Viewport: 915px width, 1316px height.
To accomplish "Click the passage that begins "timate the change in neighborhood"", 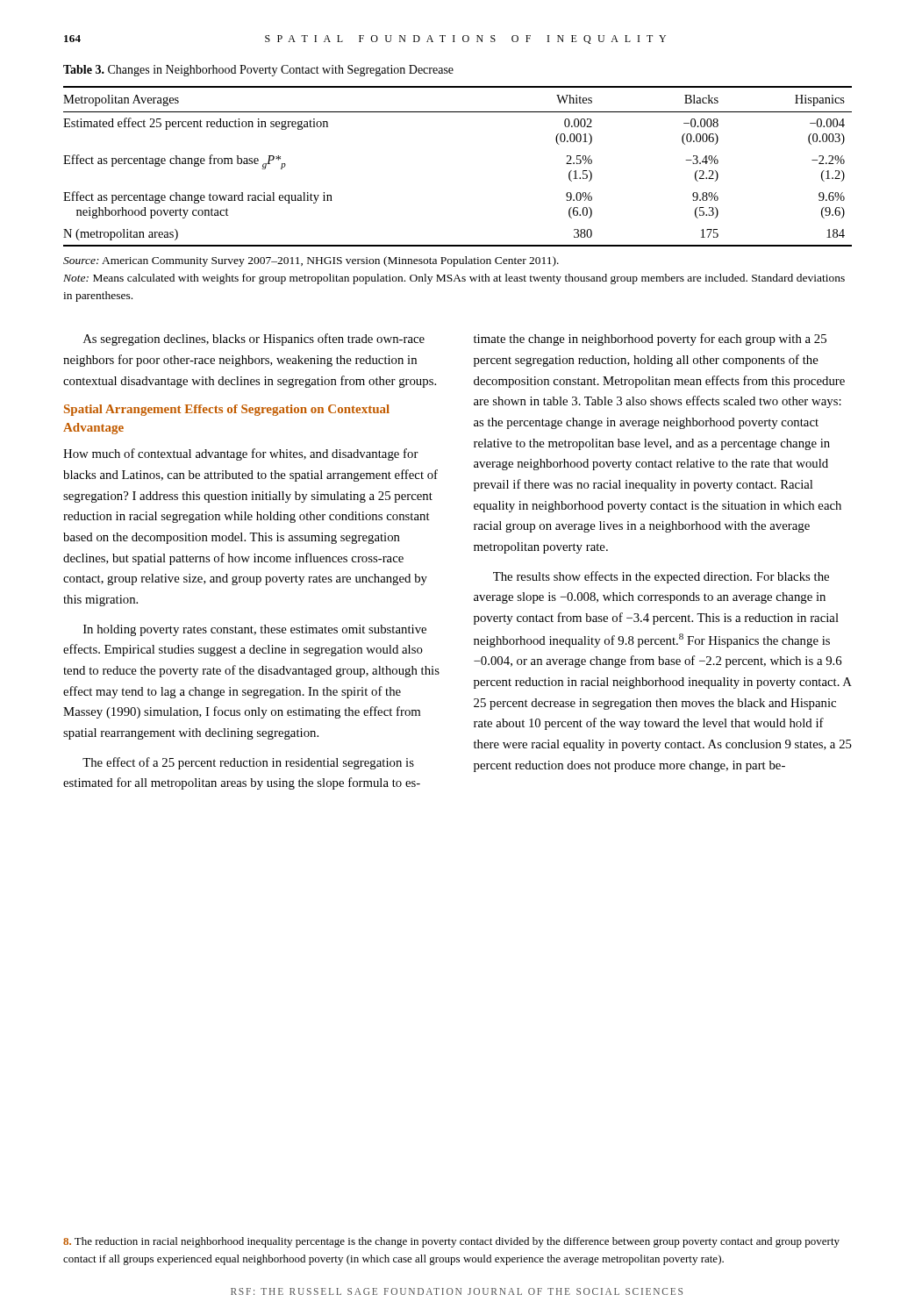I will click(650, 340).
